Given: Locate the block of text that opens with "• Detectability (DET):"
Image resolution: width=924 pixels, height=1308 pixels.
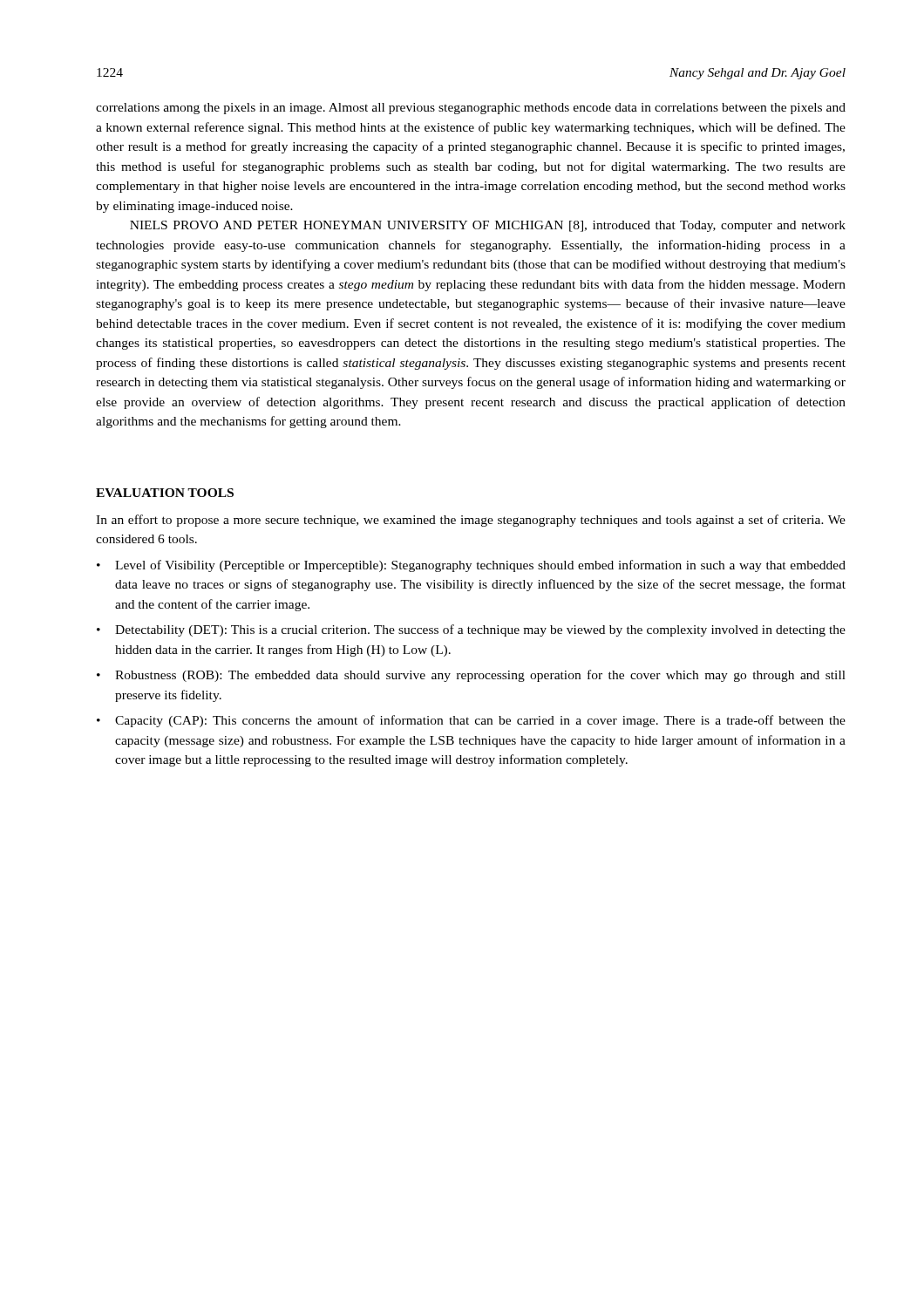Looking at the screenshot, I should [471, 640].
